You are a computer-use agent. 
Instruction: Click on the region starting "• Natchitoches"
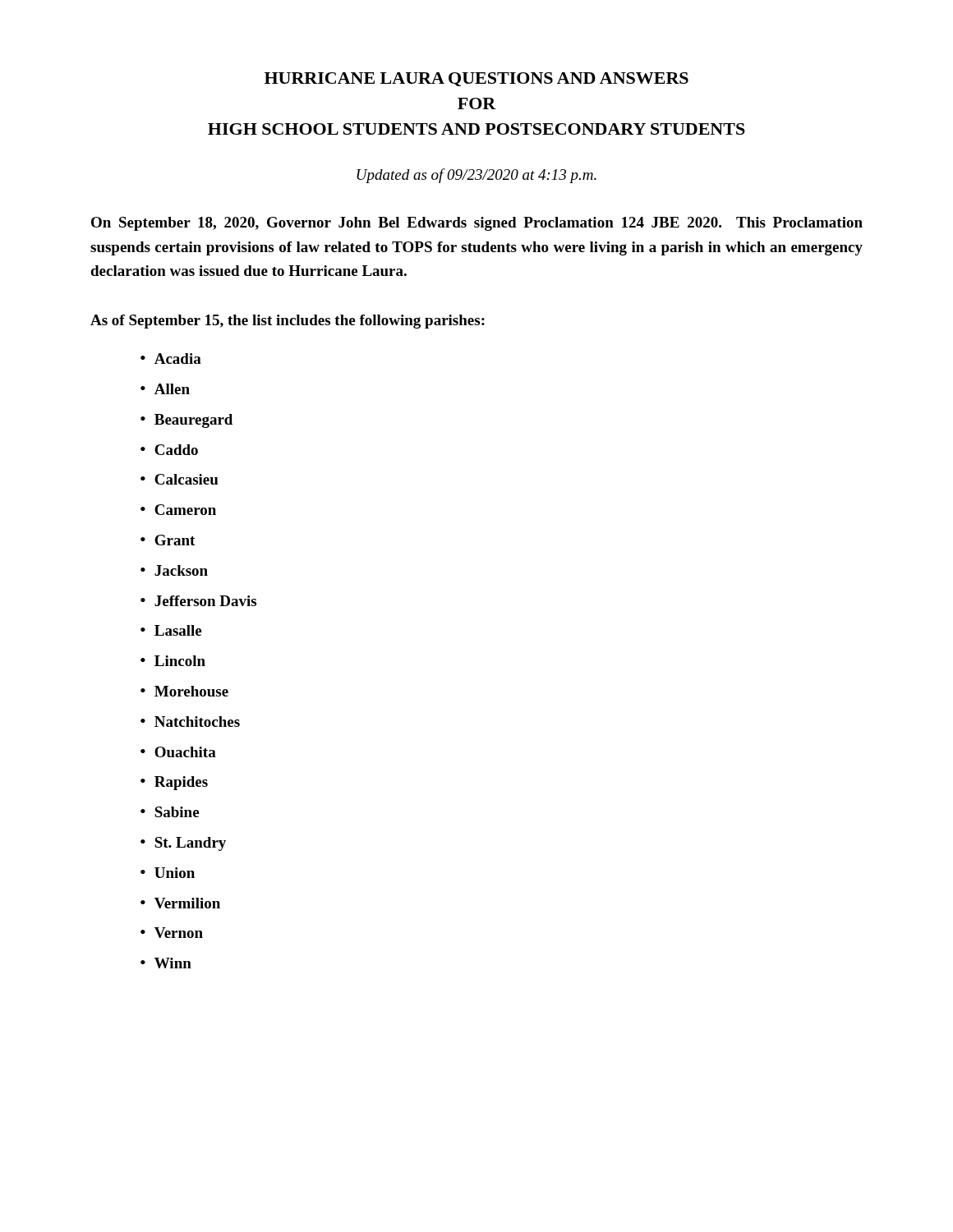coord(190,721)
